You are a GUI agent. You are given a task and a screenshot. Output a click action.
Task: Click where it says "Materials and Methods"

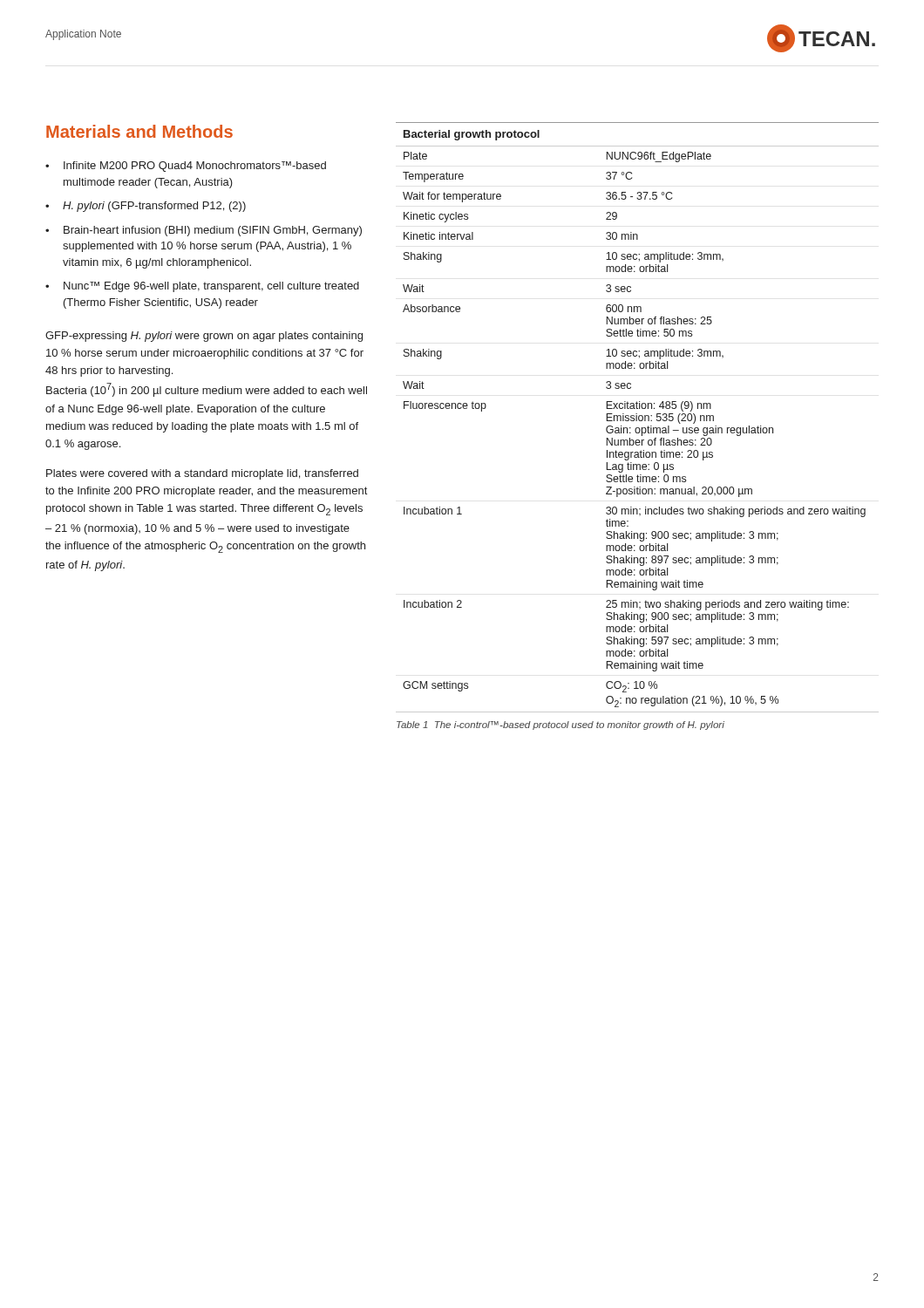(207, 132)
